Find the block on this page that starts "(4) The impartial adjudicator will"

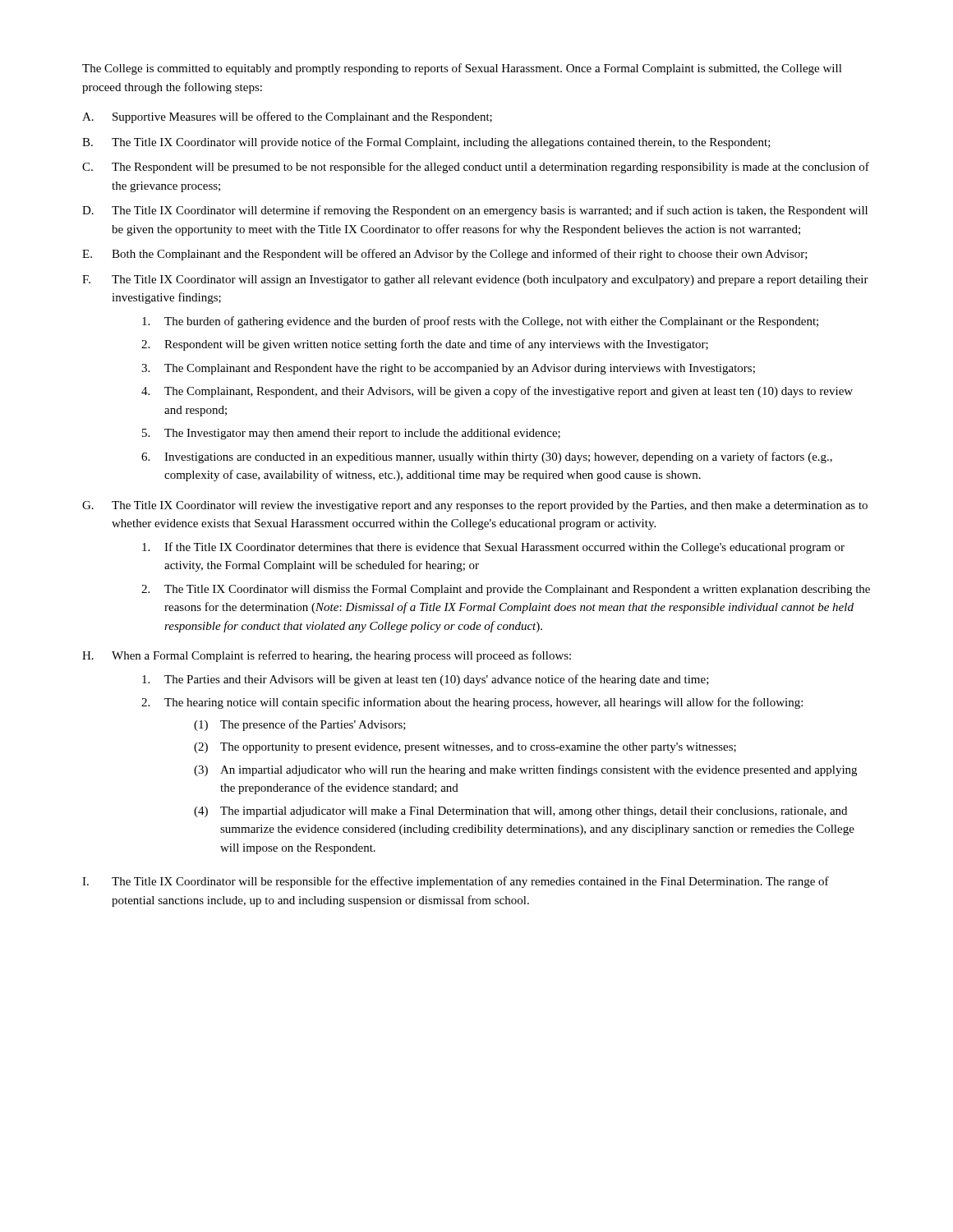click(x=532, y=829)
